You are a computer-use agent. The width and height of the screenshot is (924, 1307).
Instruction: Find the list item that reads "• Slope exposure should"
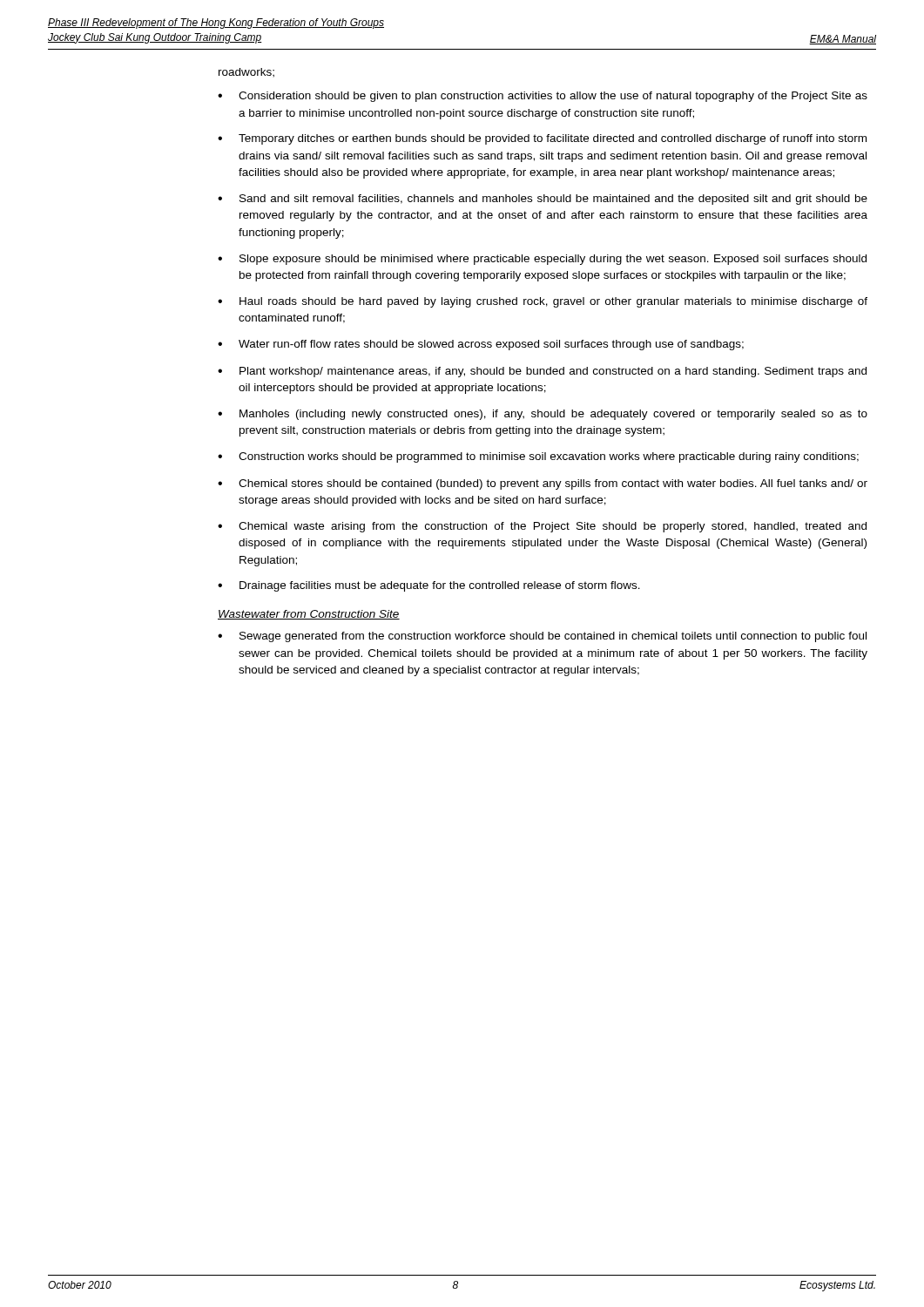coord(543,267)
